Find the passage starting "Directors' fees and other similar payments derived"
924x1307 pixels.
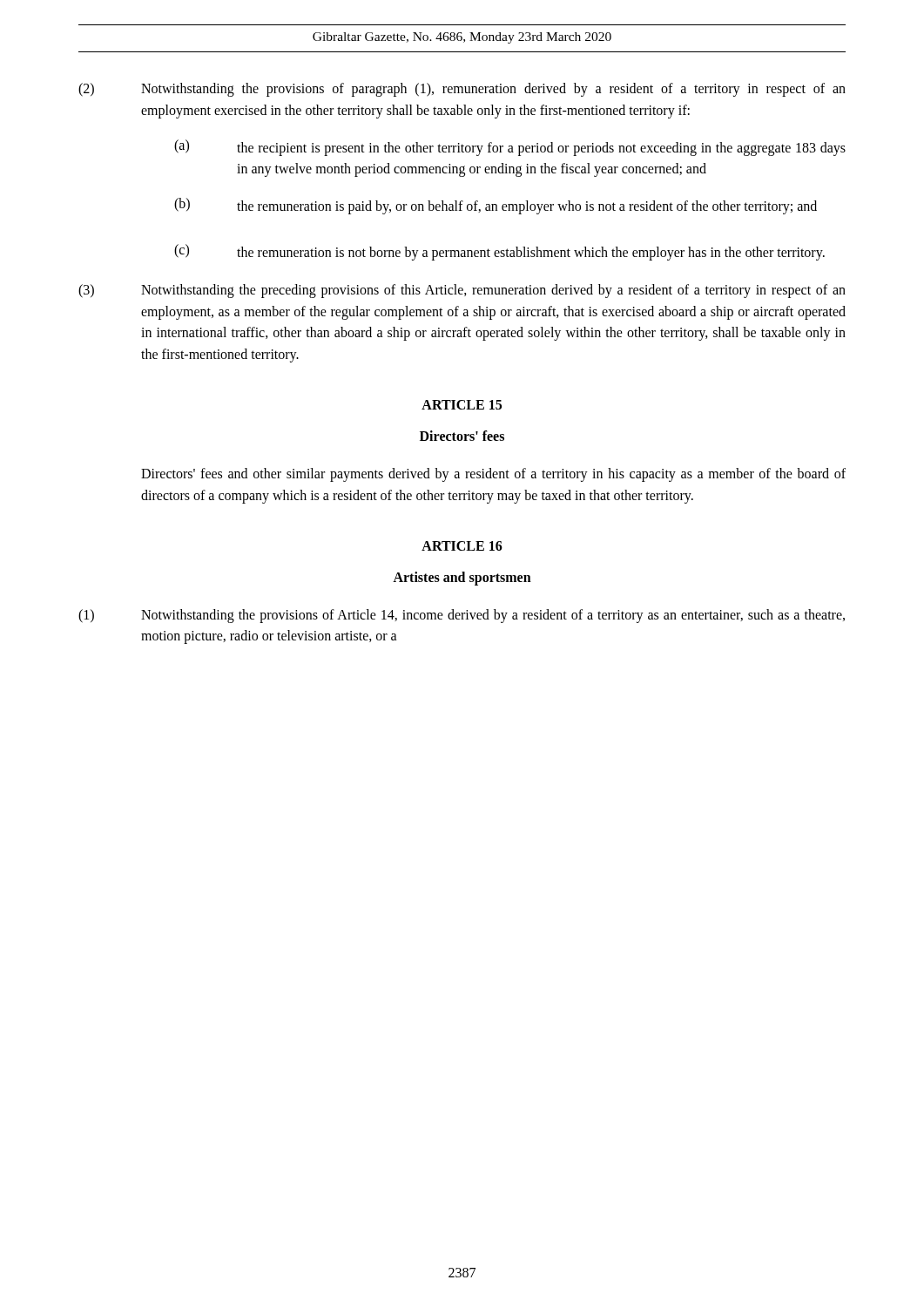(x=493, y=484)
